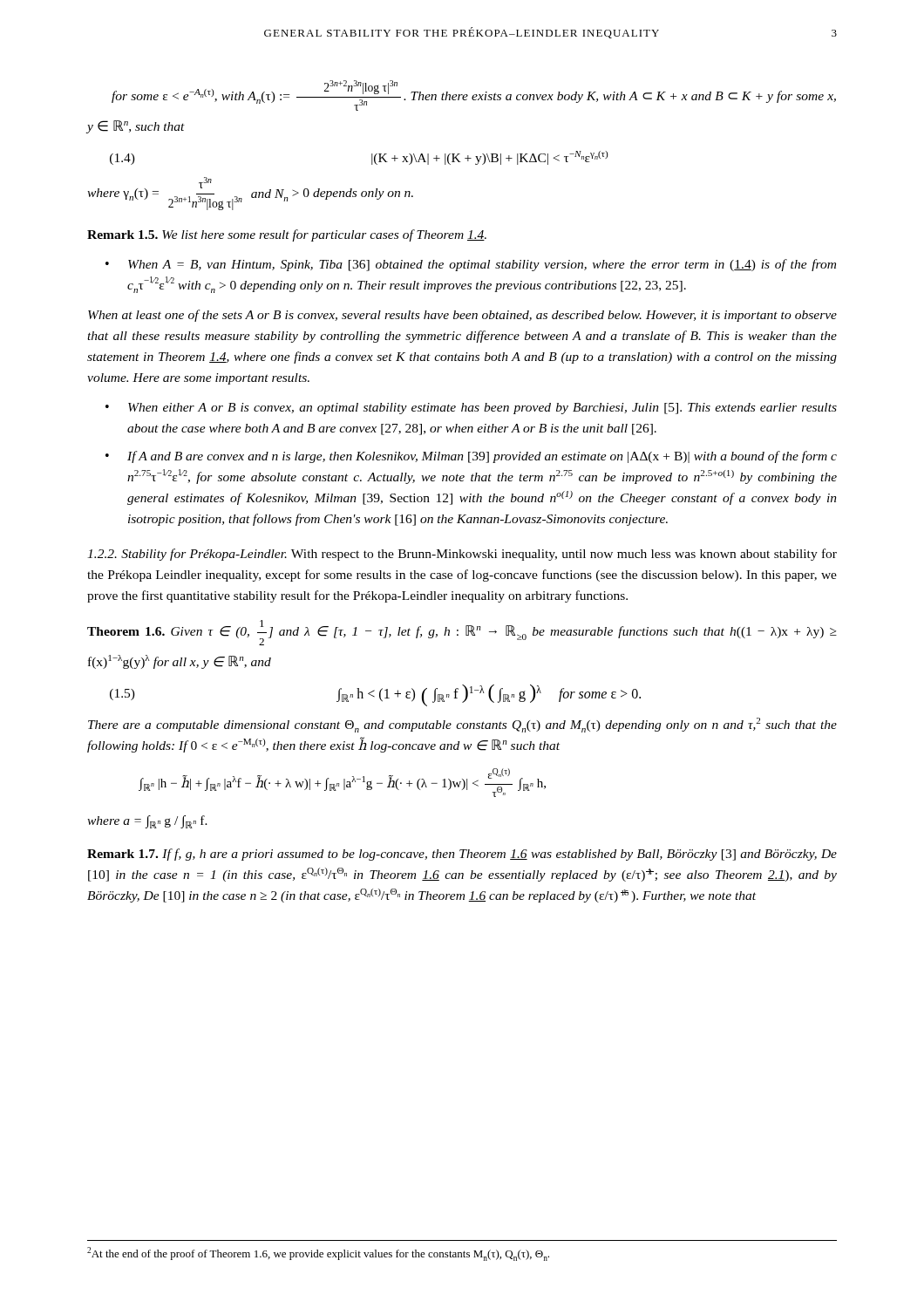This screenshot has width=924, height=1308.
Task: Where is the passage that starts "• If A and B are"?
Action: 471,487
